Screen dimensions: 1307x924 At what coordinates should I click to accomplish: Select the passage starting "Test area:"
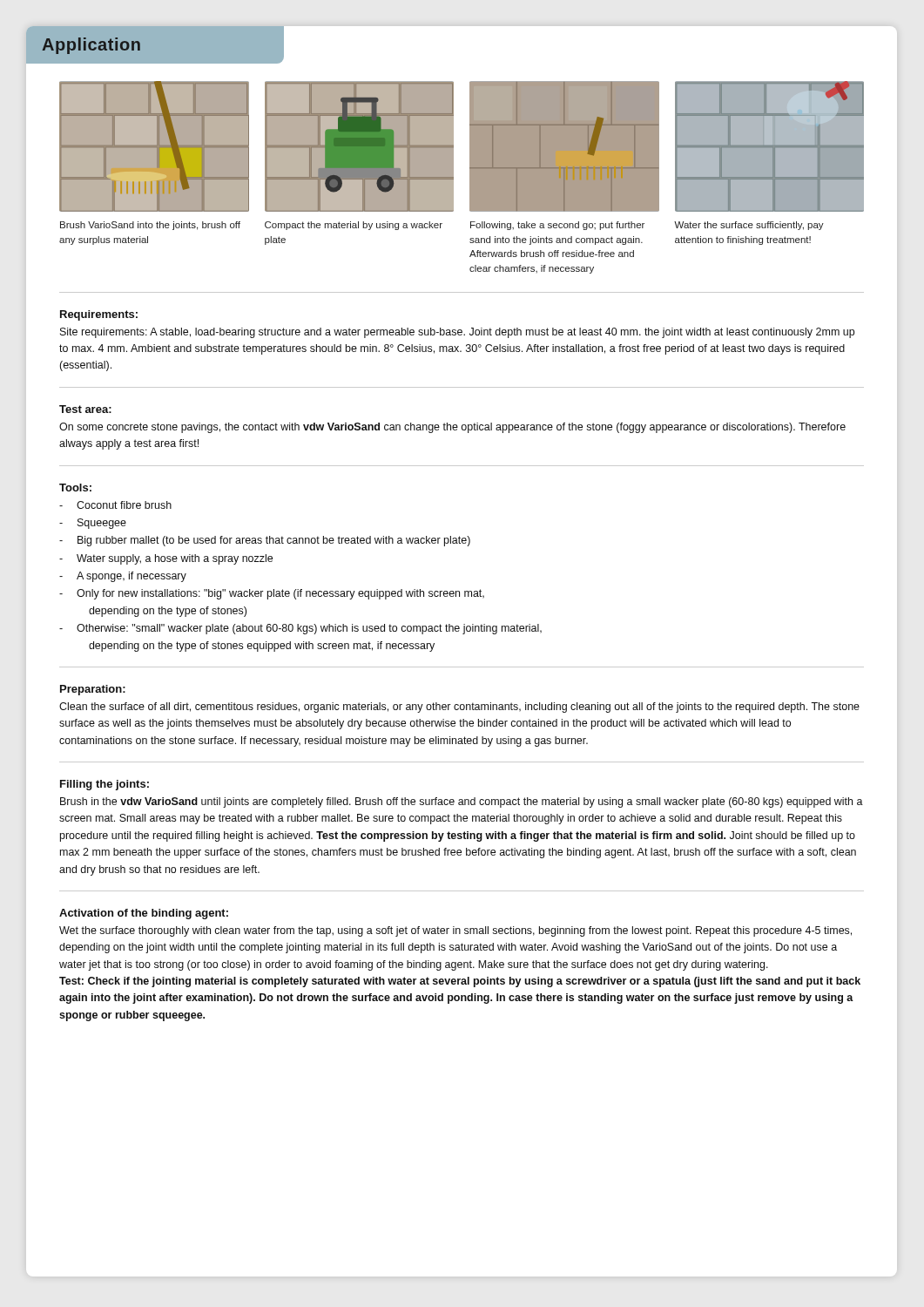click(x=86, y=409)
